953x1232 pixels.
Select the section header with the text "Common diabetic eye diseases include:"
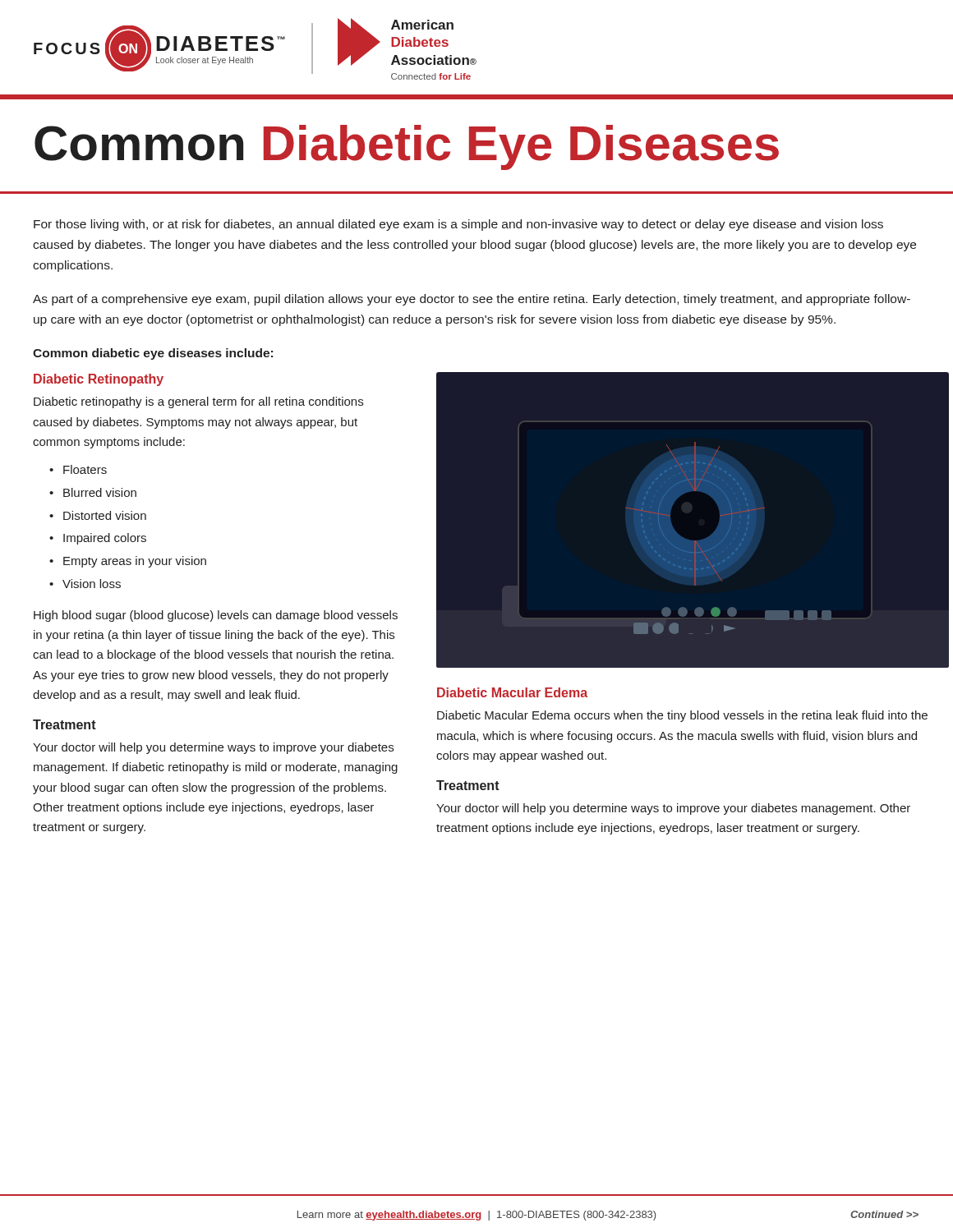pyautogui.click(x=154, y=353)
